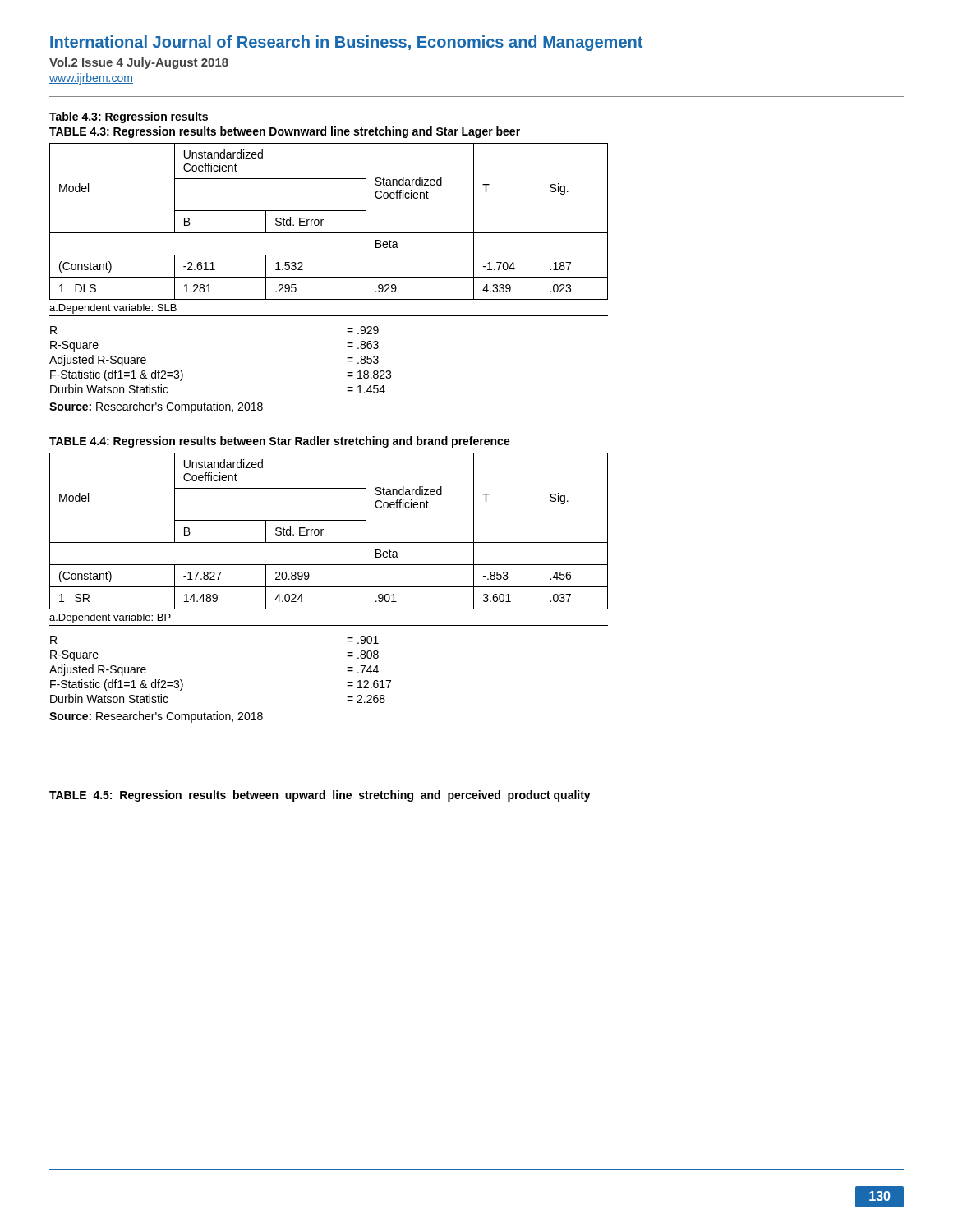This screenshot has width=953, height=1232.
Task: Point to the section header beginning "Table 4.3: Regression results TABLE 4.3: Regression results"
Action: coord(476,124)
